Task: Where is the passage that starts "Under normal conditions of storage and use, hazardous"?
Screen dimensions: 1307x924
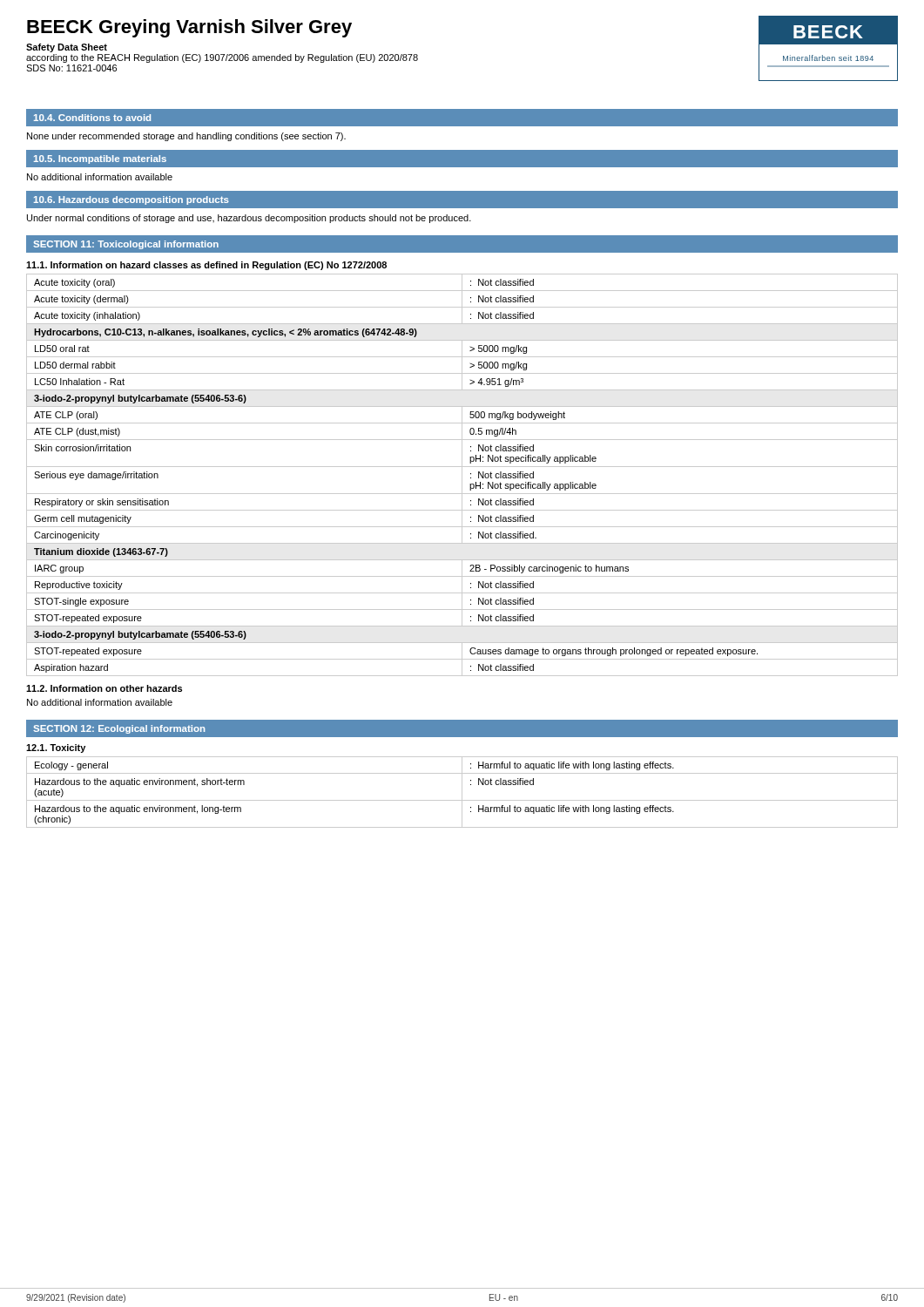Action: (249, 218)
